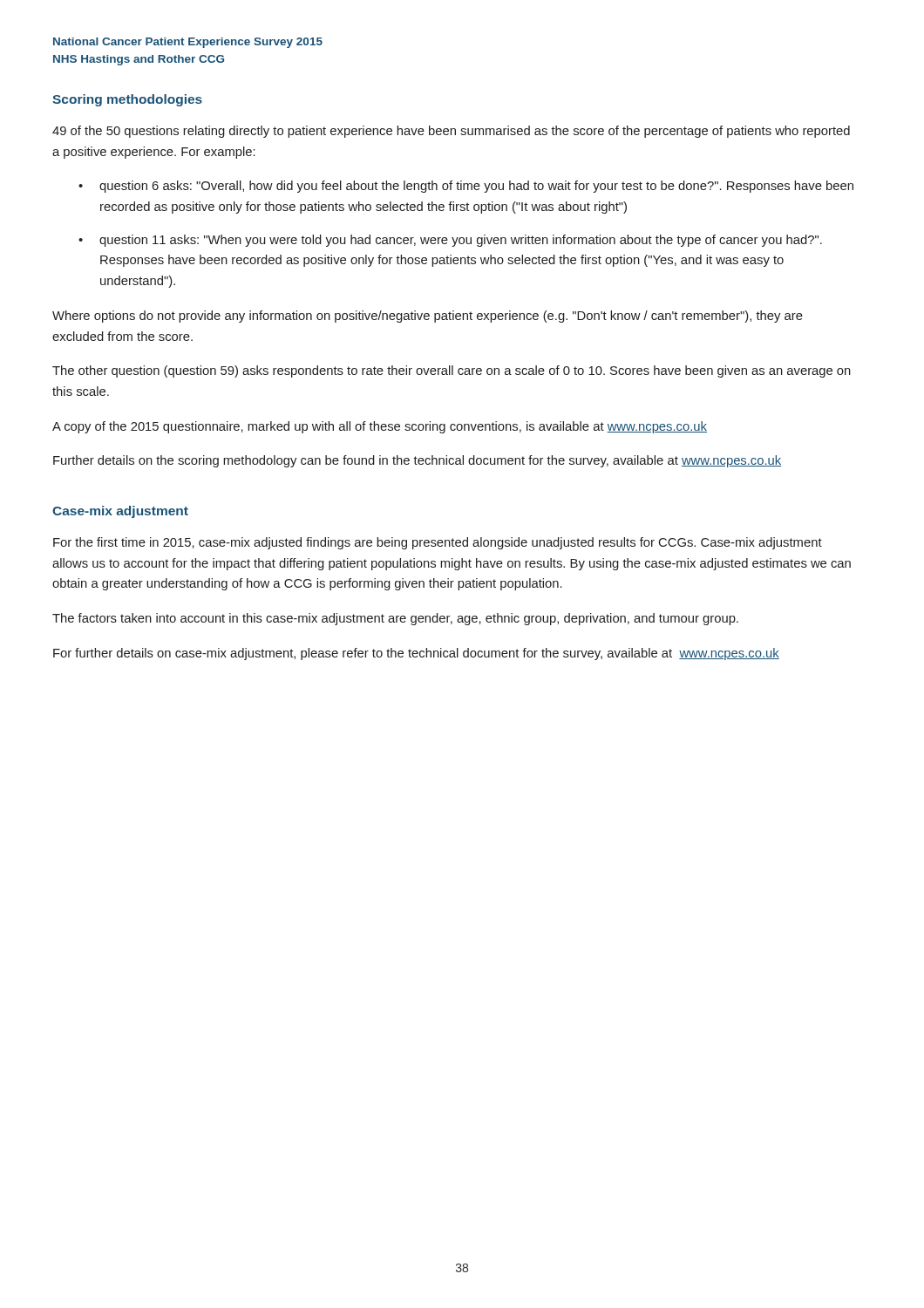Point to the block beginning "The other question (question 59) asks respondents"
The width and height of the screenshot is (924, 1308).
[452, 381]
